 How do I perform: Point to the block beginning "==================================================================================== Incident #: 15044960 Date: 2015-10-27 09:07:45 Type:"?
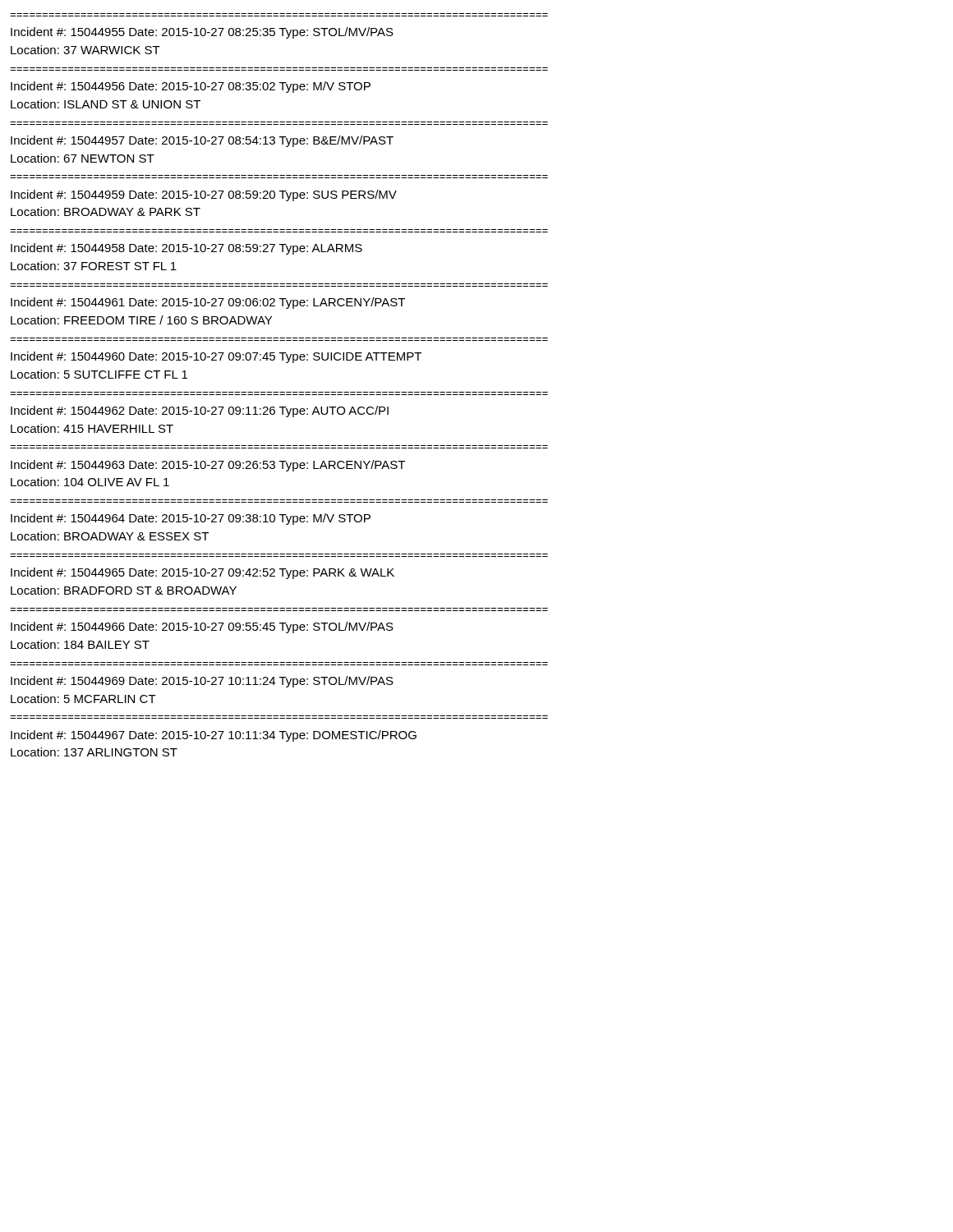click(216, 357)
